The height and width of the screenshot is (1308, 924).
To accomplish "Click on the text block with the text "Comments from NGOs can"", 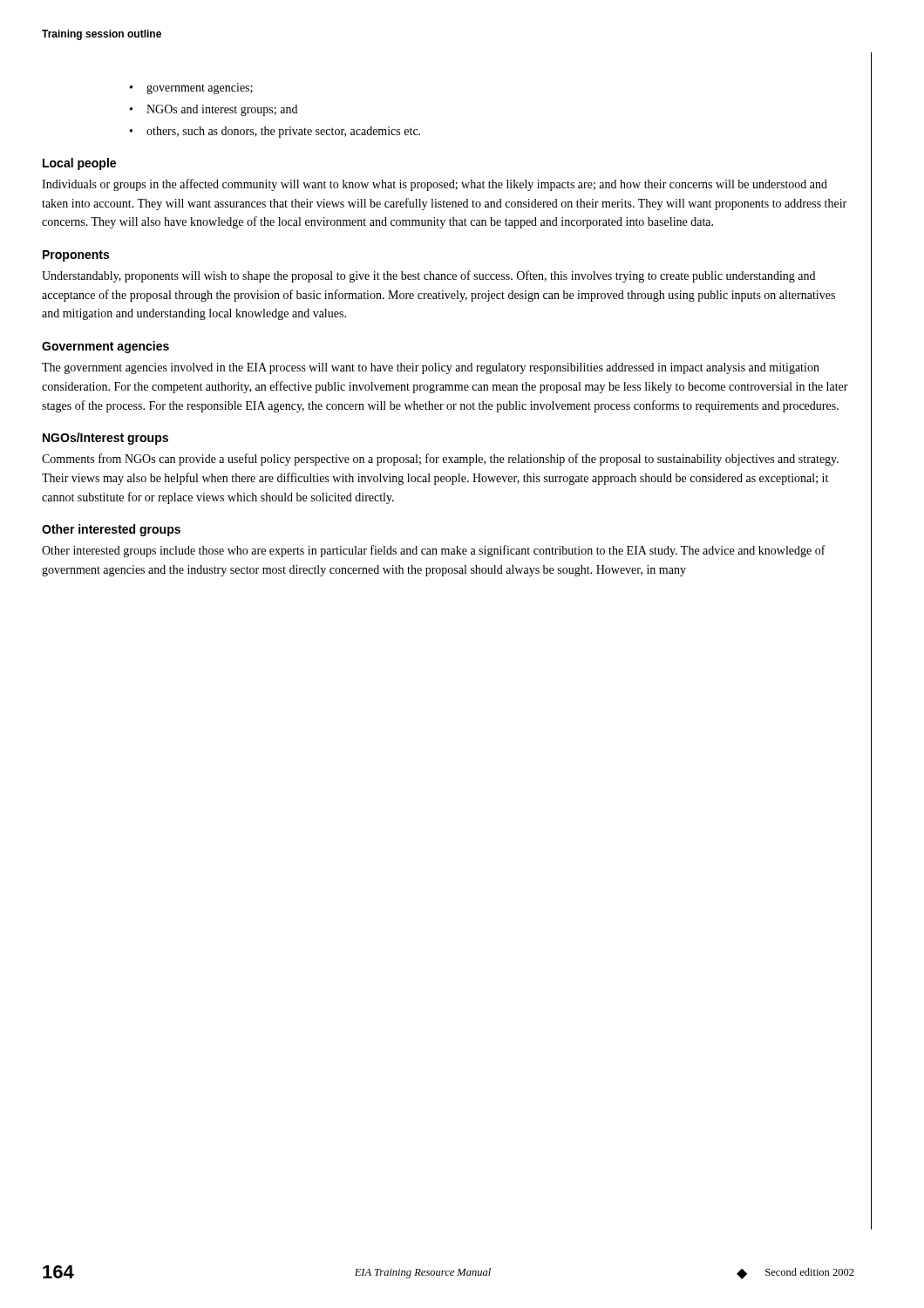I will click(441, 478).
